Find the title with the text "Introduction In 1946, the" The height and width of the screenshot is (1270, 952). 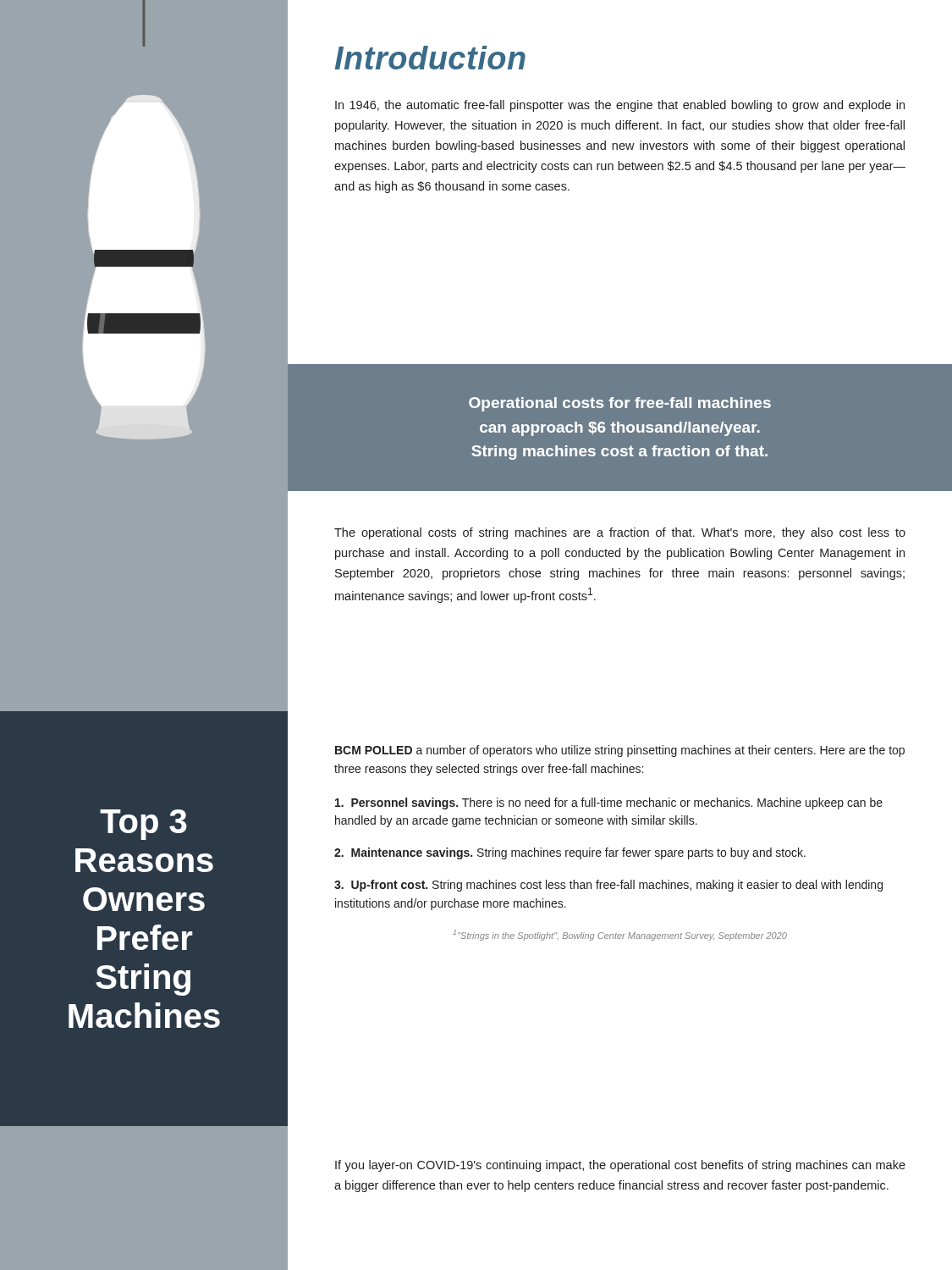(x=620, y=119)
